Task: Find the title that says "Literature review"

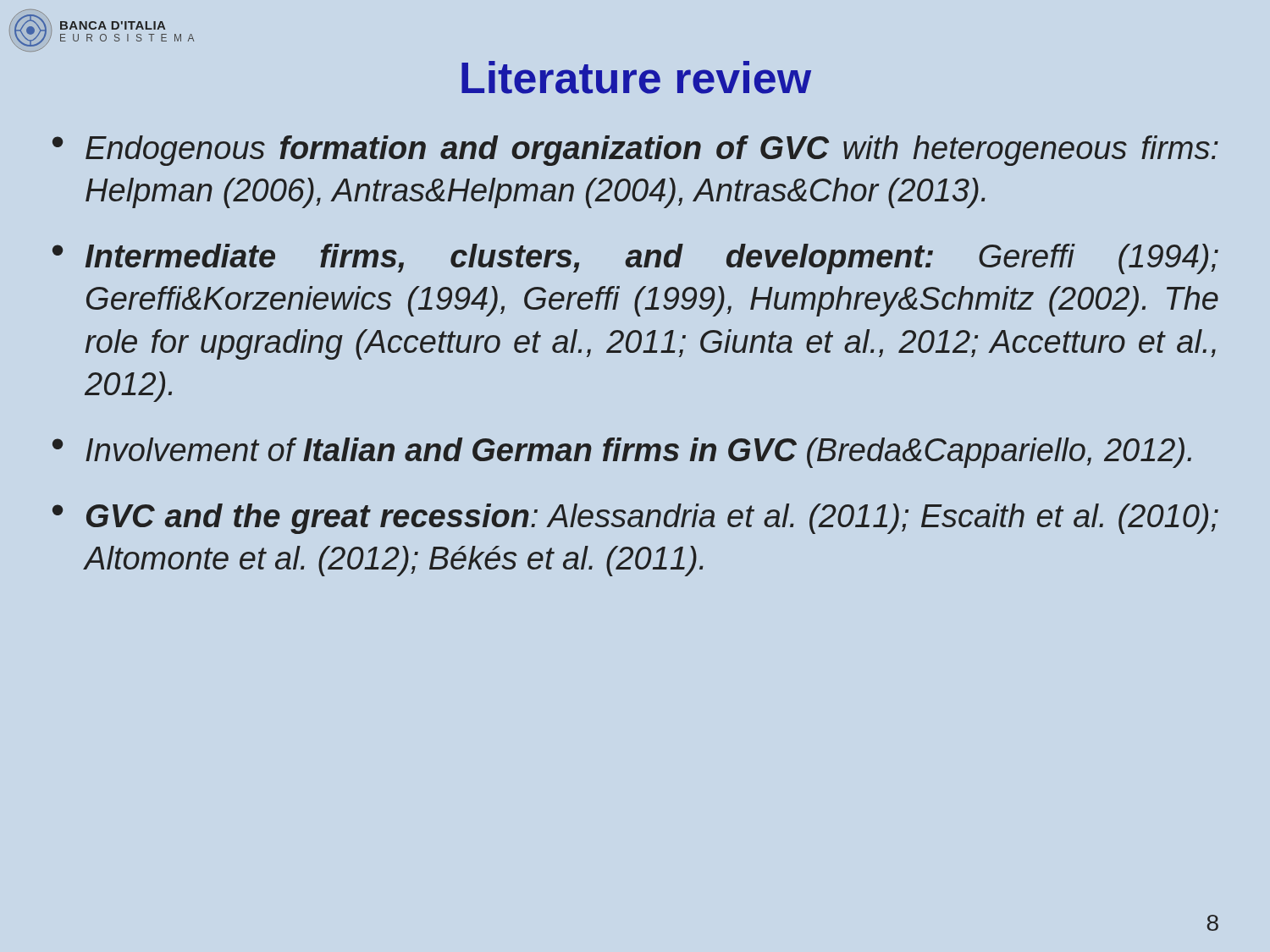Action: [635, 78]
